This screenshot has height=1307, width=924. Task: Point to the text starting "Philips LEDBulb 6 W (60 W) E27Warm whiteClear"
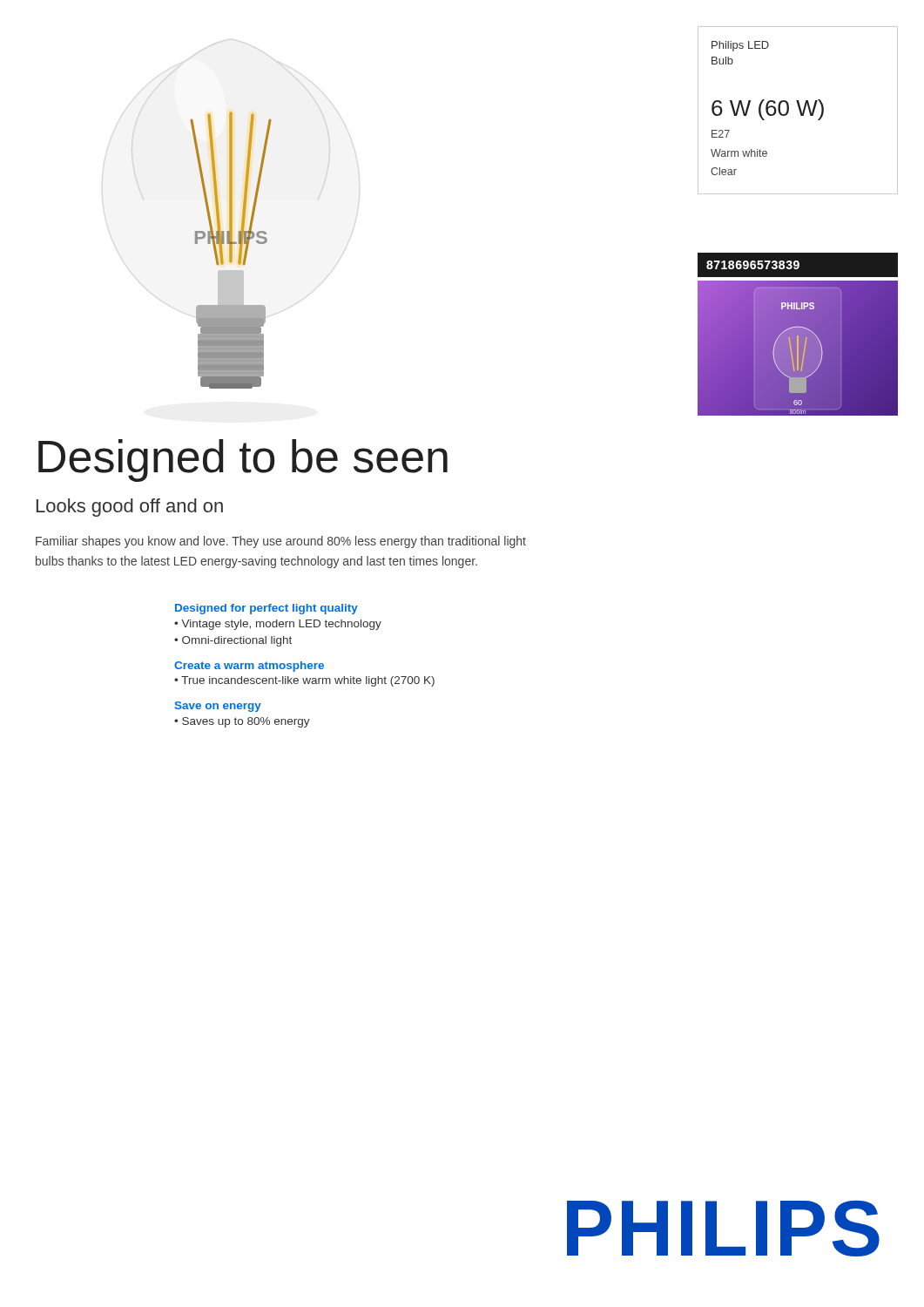click(798, 109)
